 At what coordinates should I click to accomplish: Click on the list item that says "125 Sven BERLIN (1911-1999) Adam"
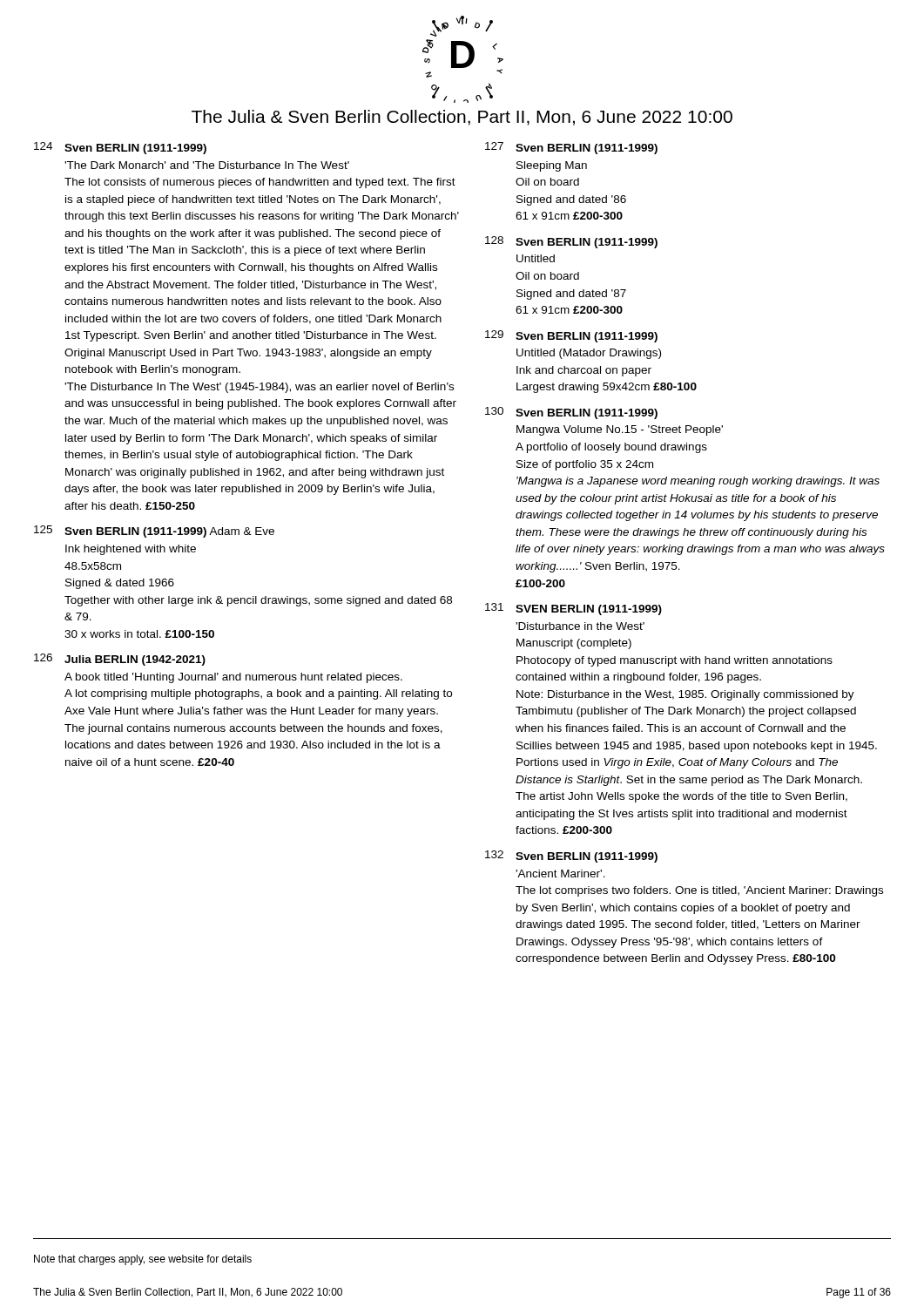pyautogui.click(x=154, y=532)
